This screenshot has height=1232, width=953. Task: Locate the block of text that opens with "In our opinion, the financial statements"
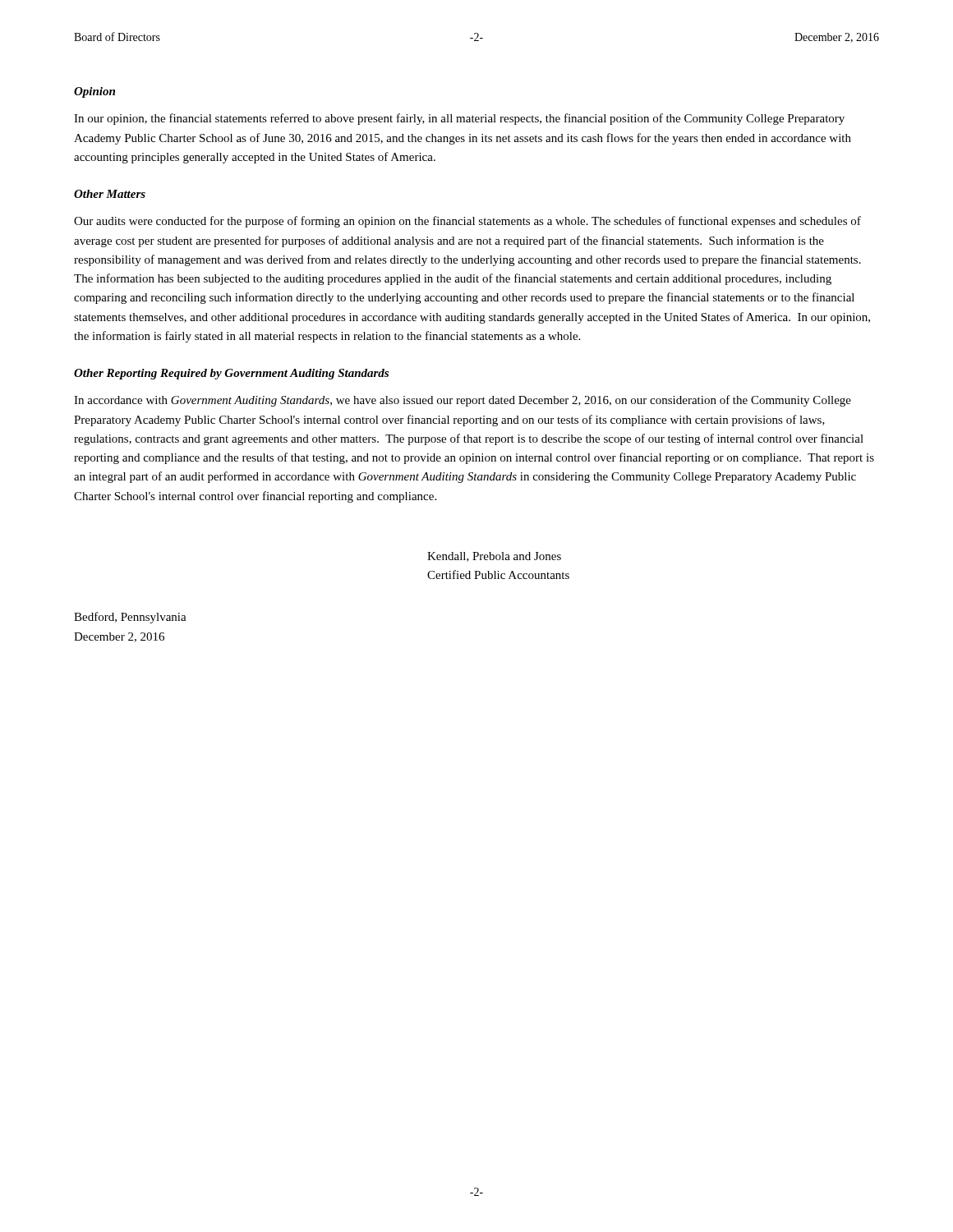[463, 138]
